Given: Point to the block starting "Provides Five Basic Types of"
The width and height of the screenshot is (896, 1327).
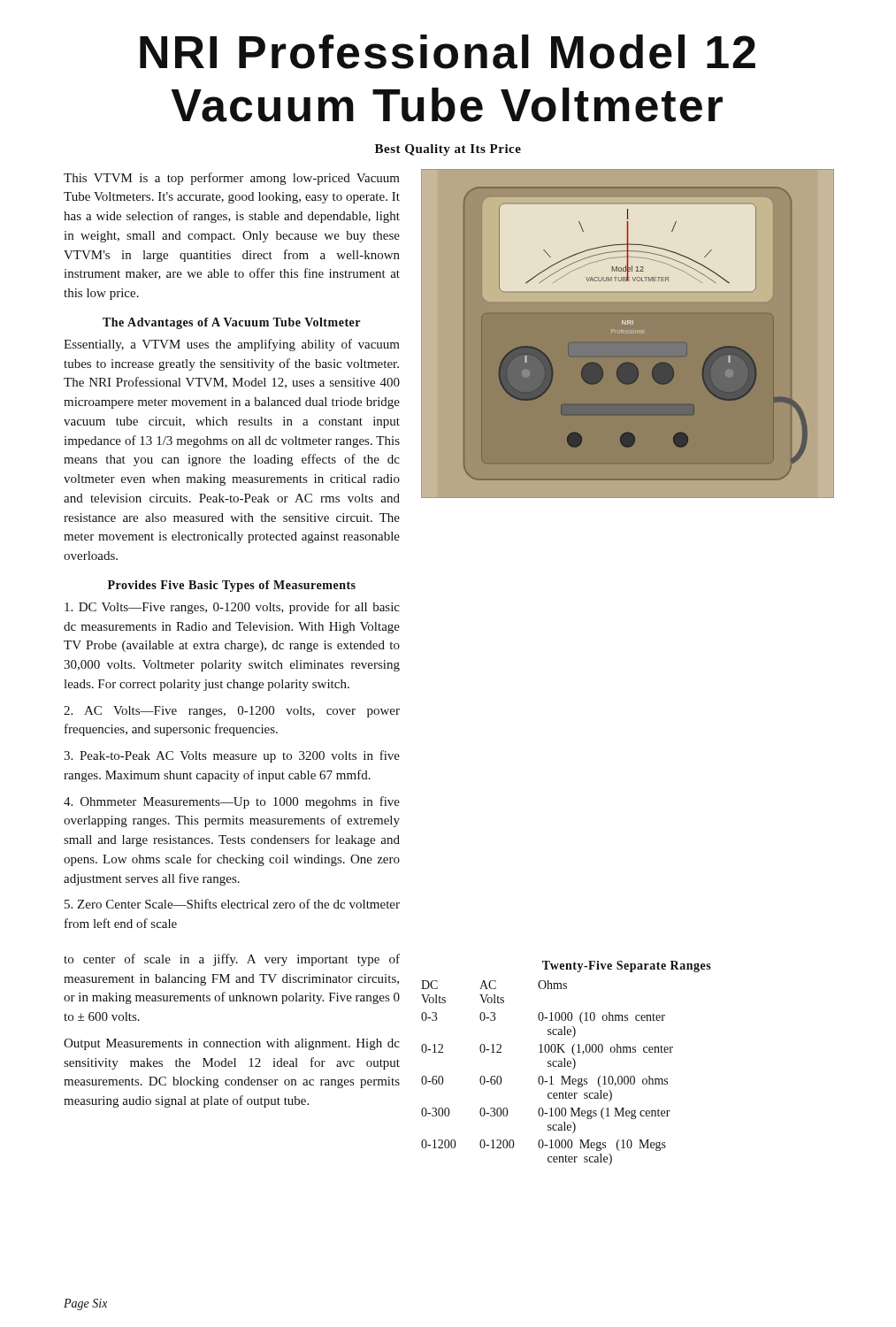Looking at the screenshot, I should click(x=232, y=585).
